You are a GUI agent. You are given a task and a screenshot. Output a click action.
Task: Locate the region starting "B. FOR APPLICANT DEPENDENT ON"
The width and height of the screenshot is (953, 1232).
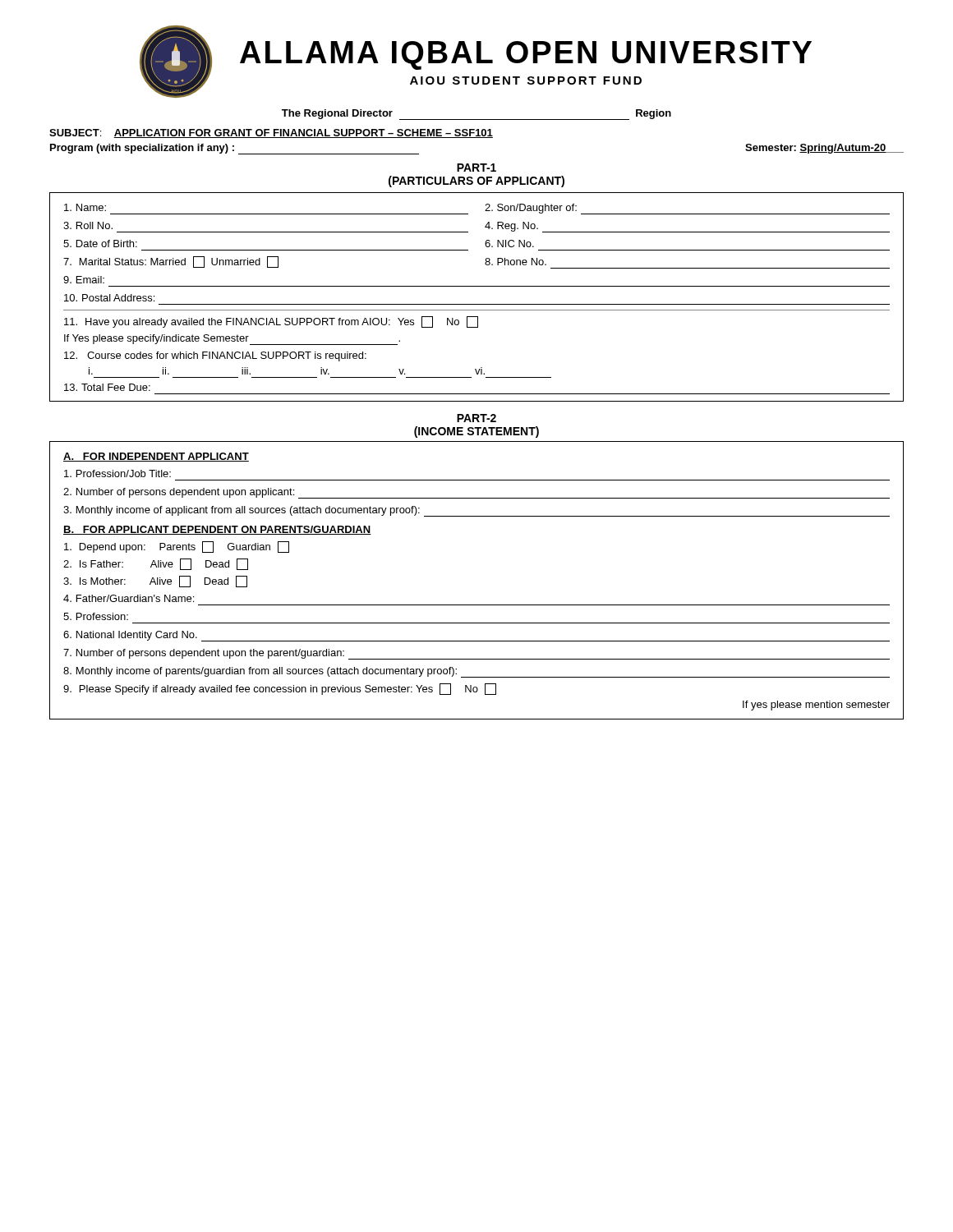click(217, 529)
